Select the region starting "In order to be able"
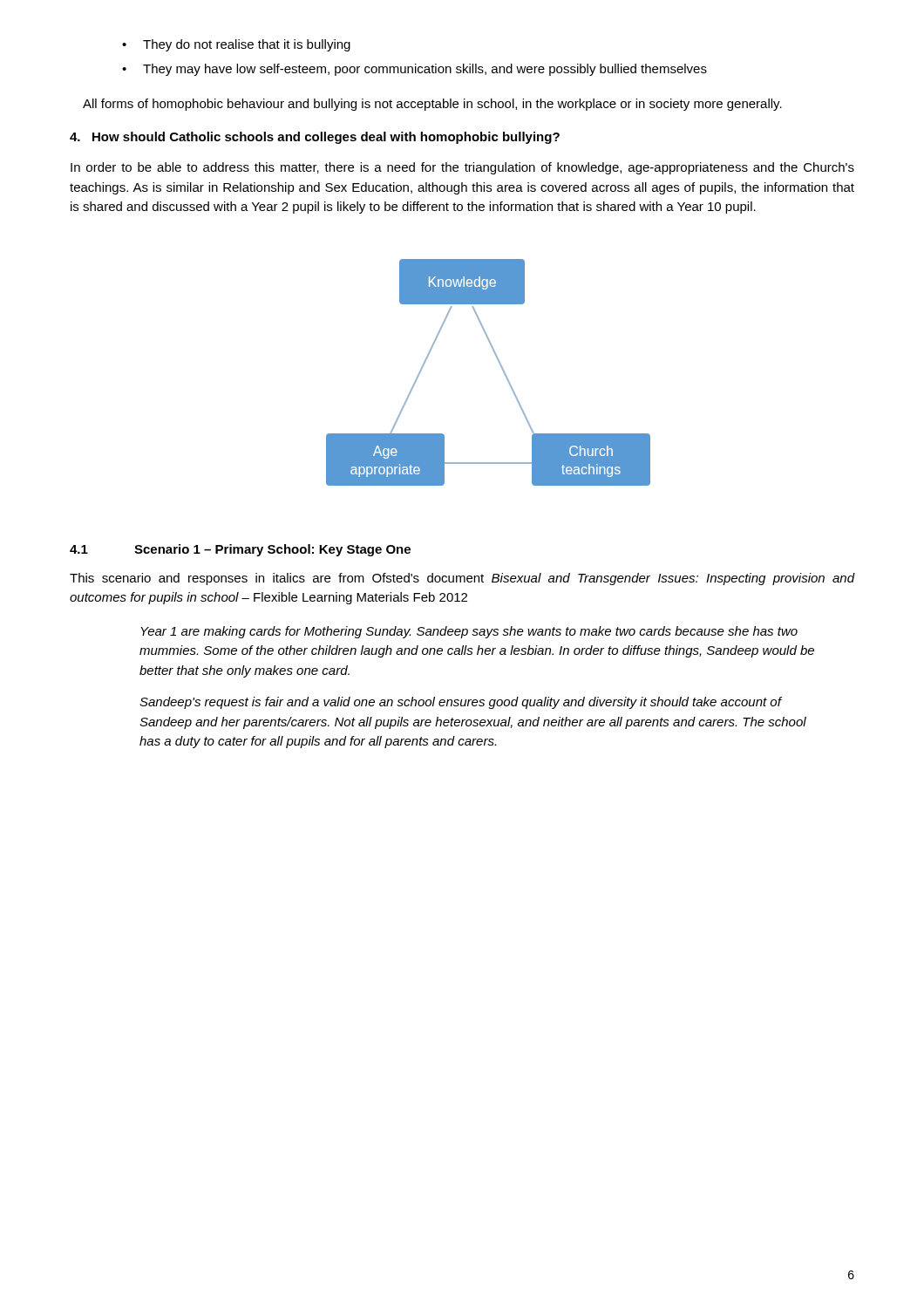Screen dimensions: 1308x924 click(462, 187)
